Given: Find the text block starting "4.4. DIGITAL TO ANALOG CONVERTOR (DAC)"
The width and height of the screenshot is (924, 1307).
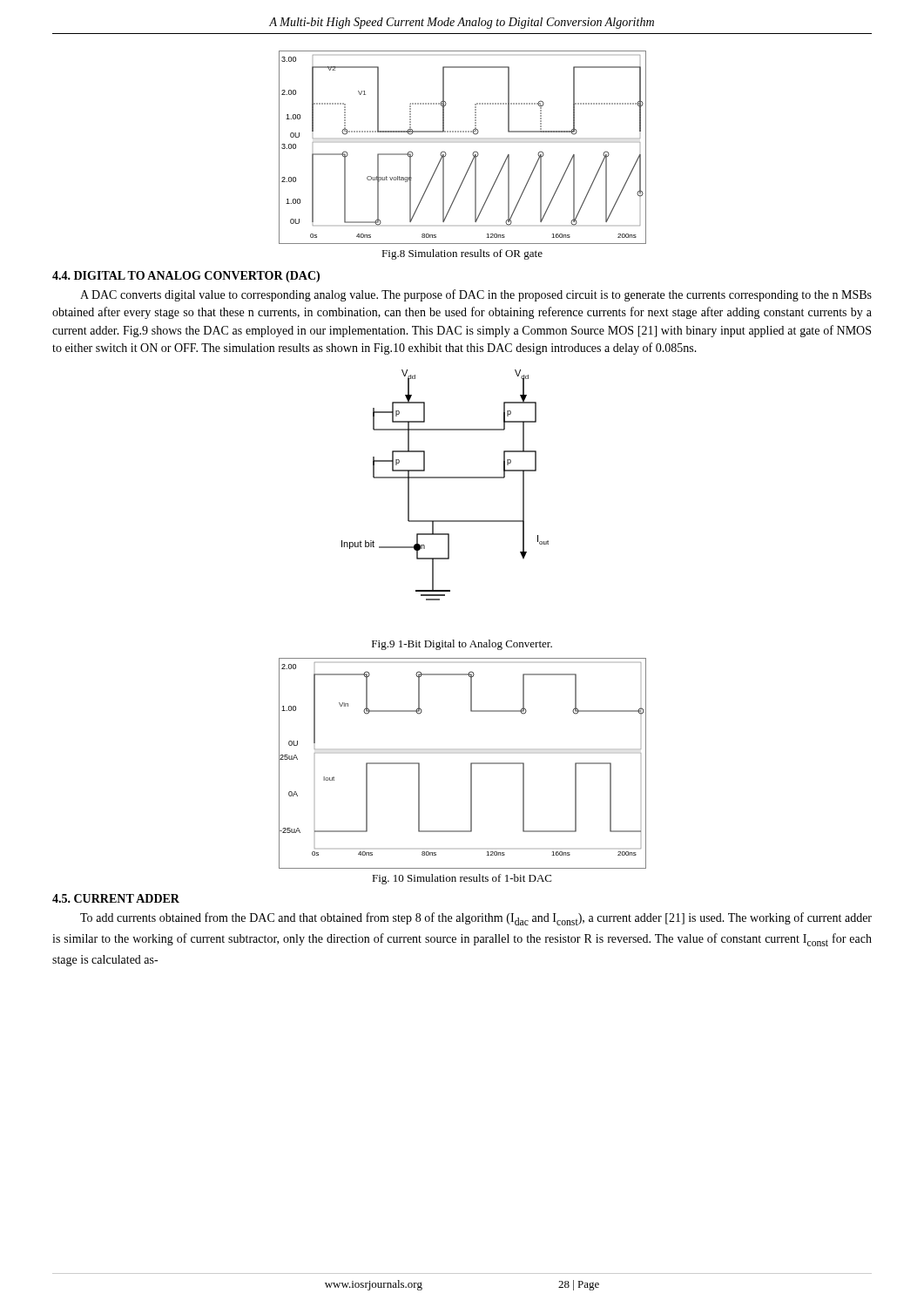Looking at the screenshot, I should (186, 276).
